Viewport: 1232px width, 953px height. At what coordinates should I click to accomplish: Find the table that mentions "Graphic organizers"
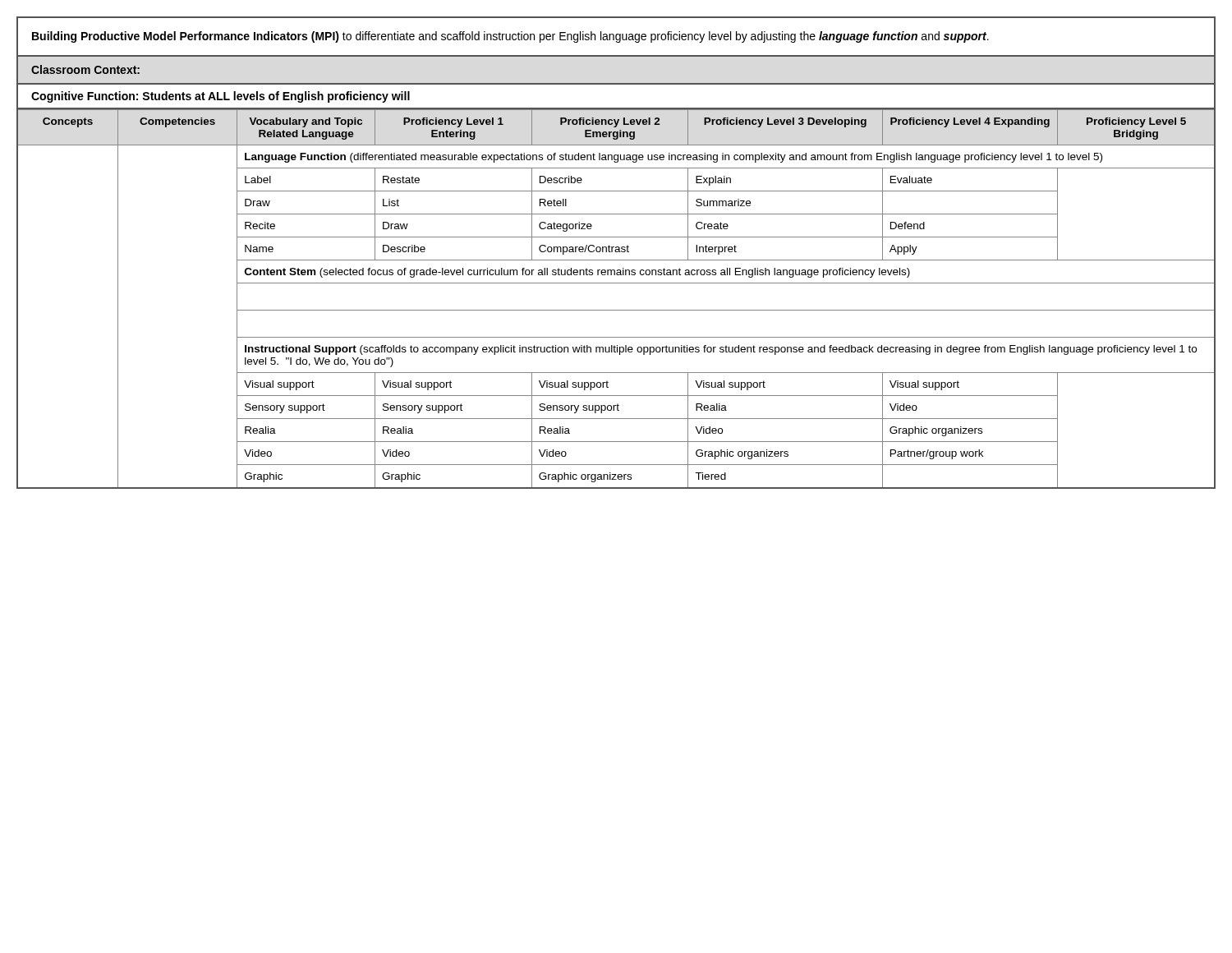(x=616, y=299)
